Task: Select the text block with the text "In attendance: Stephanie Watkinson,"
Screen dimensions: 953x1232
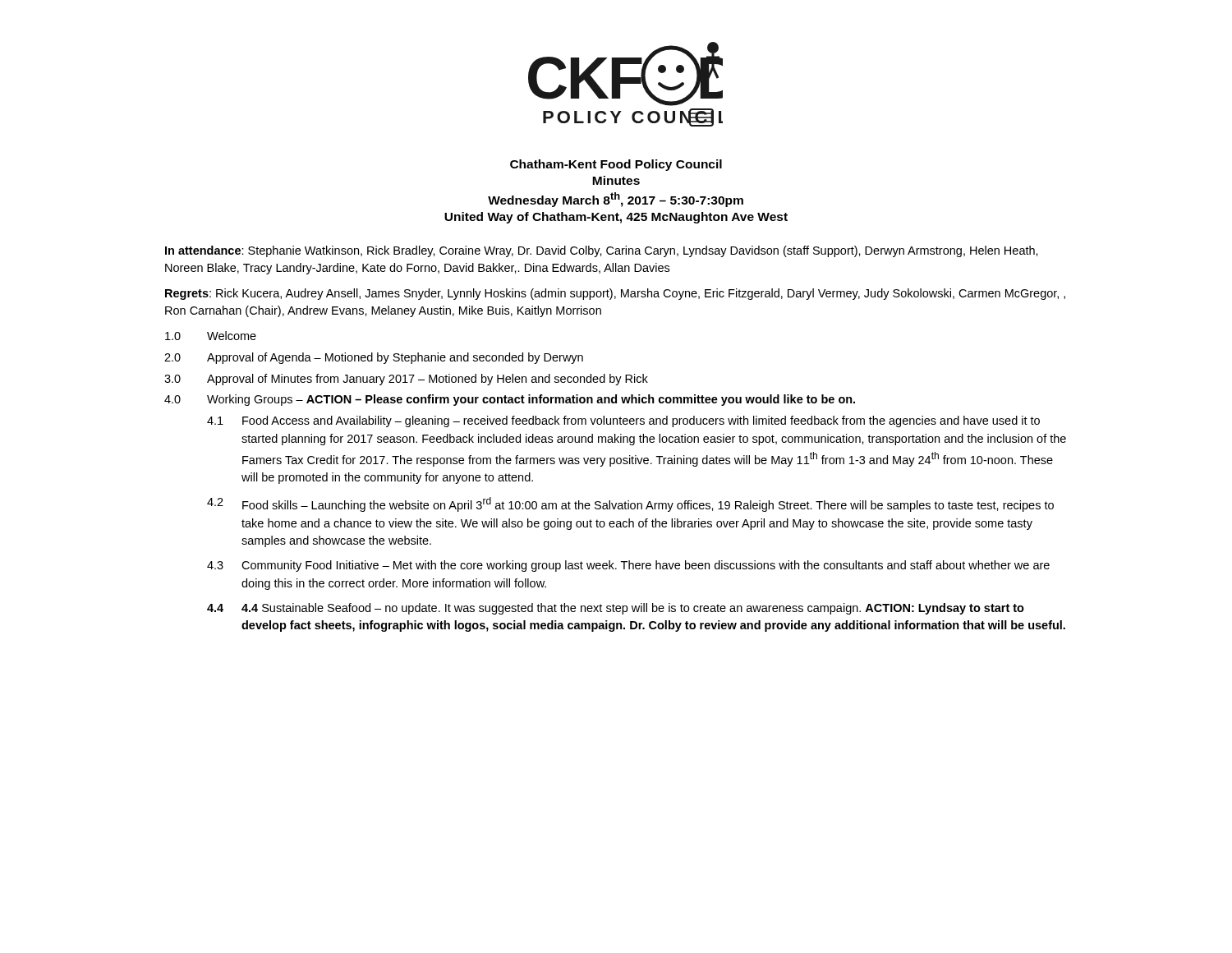Action: (x=601, y=259)
